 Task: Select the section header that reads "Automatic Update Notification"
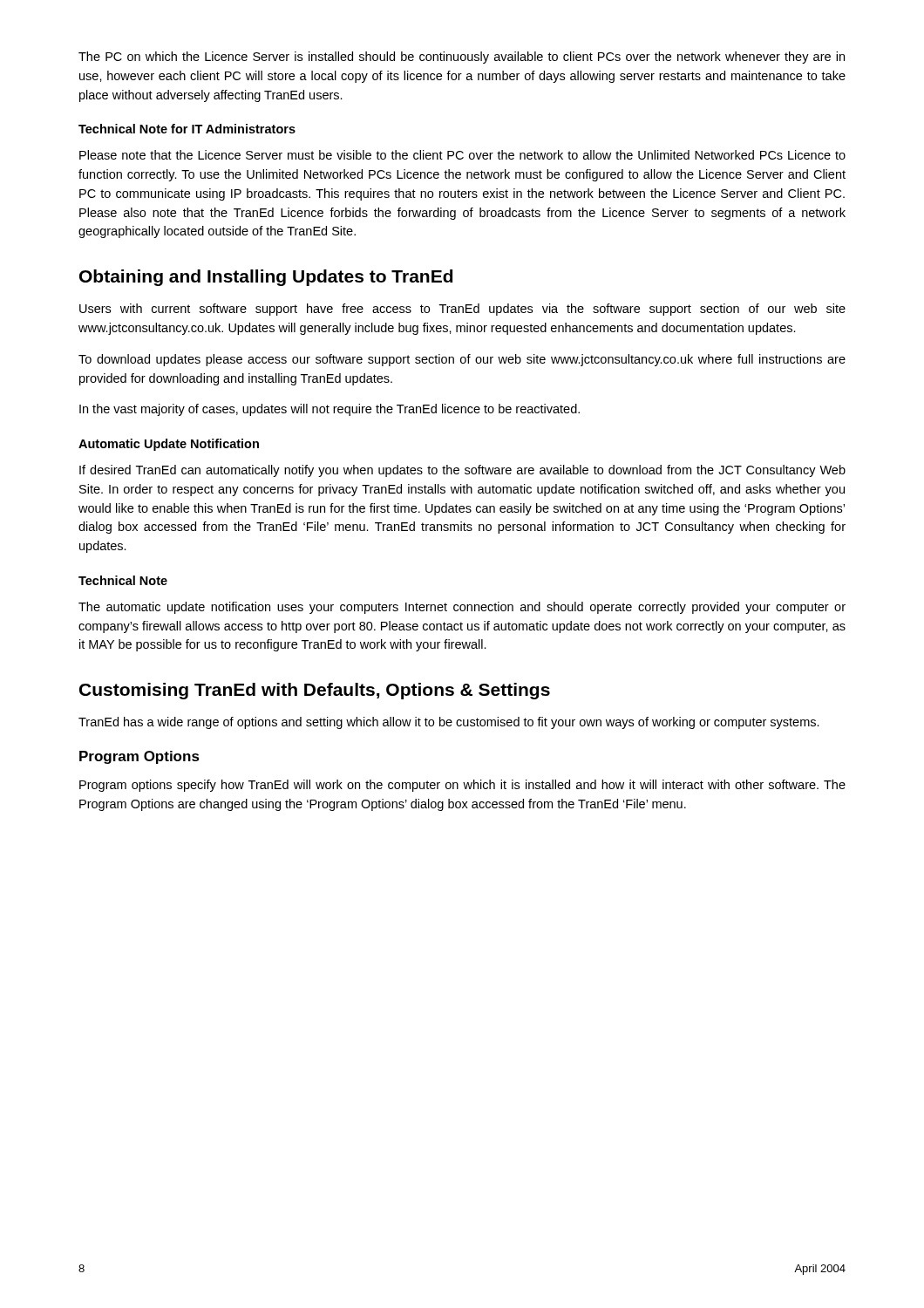[169, 444]
